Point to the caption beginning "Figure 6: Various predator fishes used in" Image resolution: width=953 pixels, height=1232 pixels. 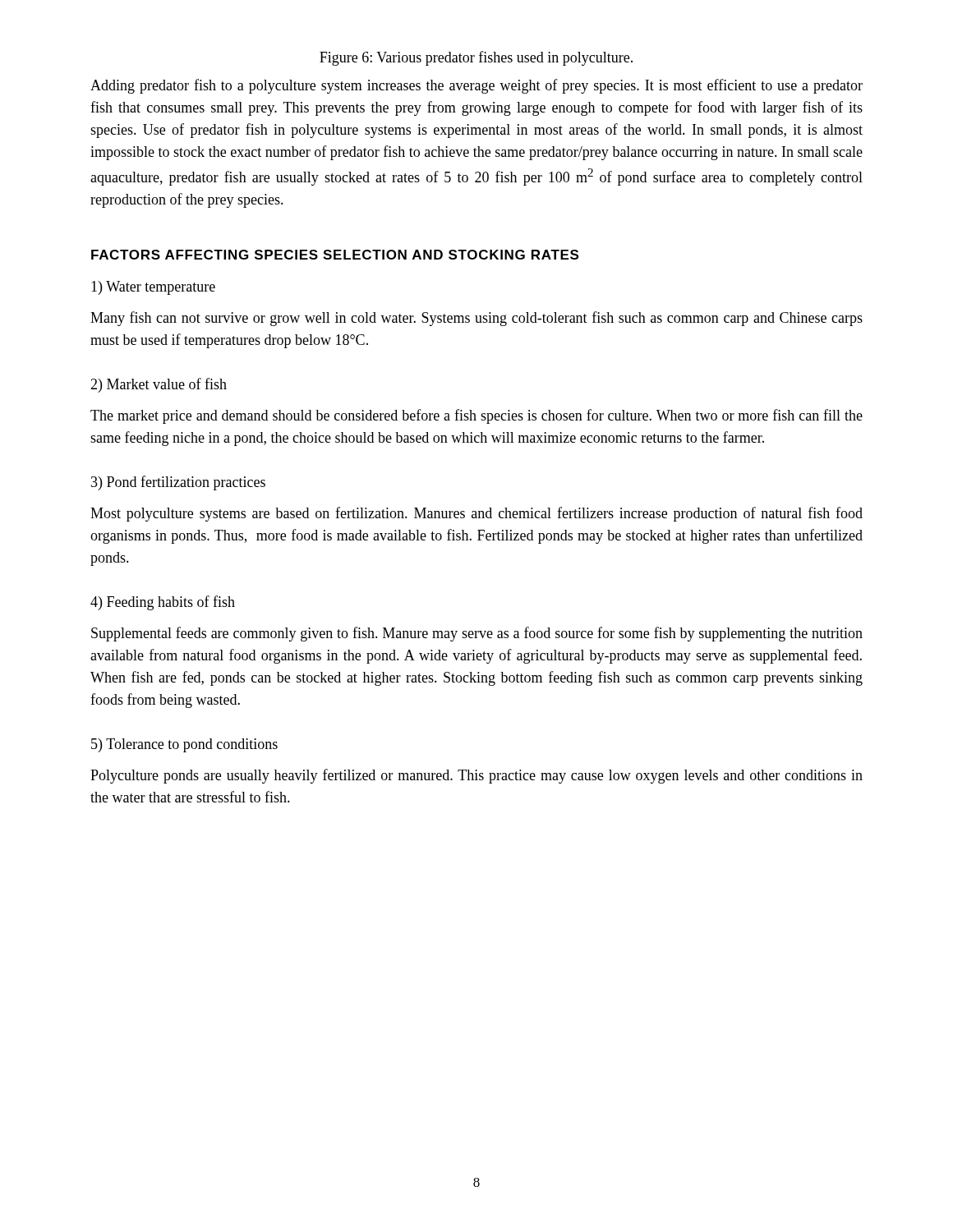476,57
